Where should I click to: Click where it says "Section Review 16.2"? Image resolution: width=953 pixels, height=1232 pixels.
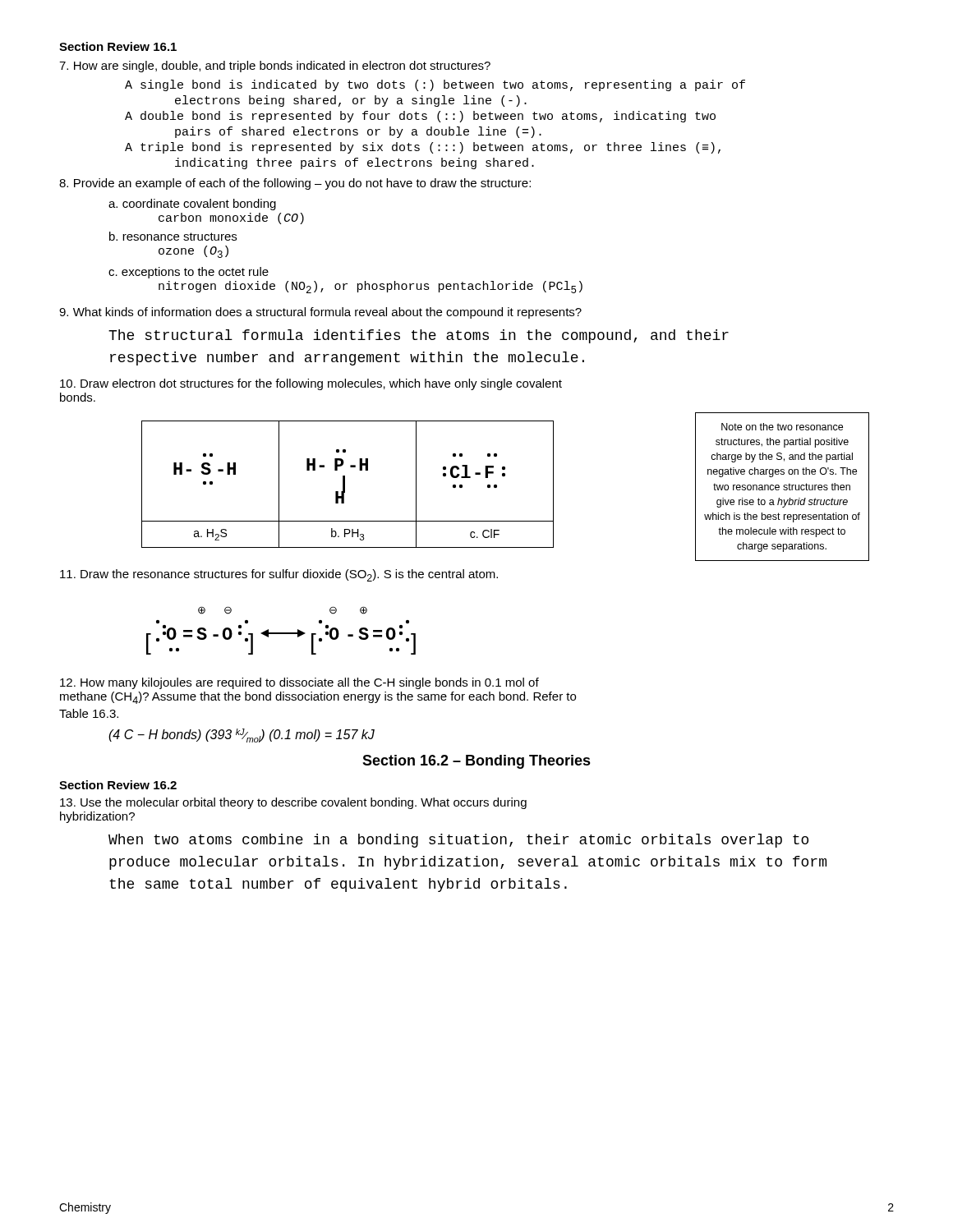pyautogui.click(x=118, y=785)
